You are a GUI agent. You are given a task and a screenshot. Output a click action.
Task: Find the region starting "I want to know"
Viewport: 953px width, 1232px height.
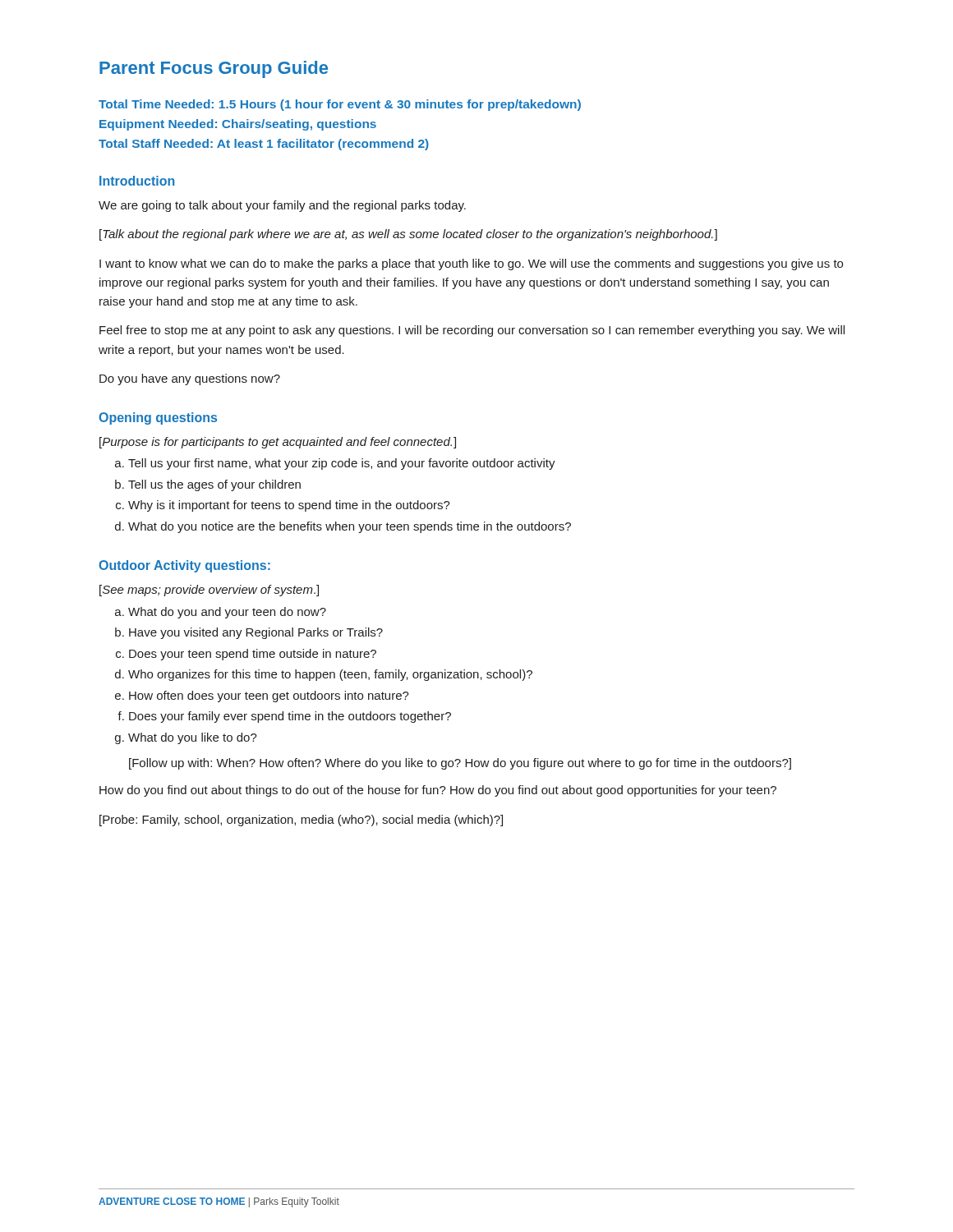click(x=471, y=282)
